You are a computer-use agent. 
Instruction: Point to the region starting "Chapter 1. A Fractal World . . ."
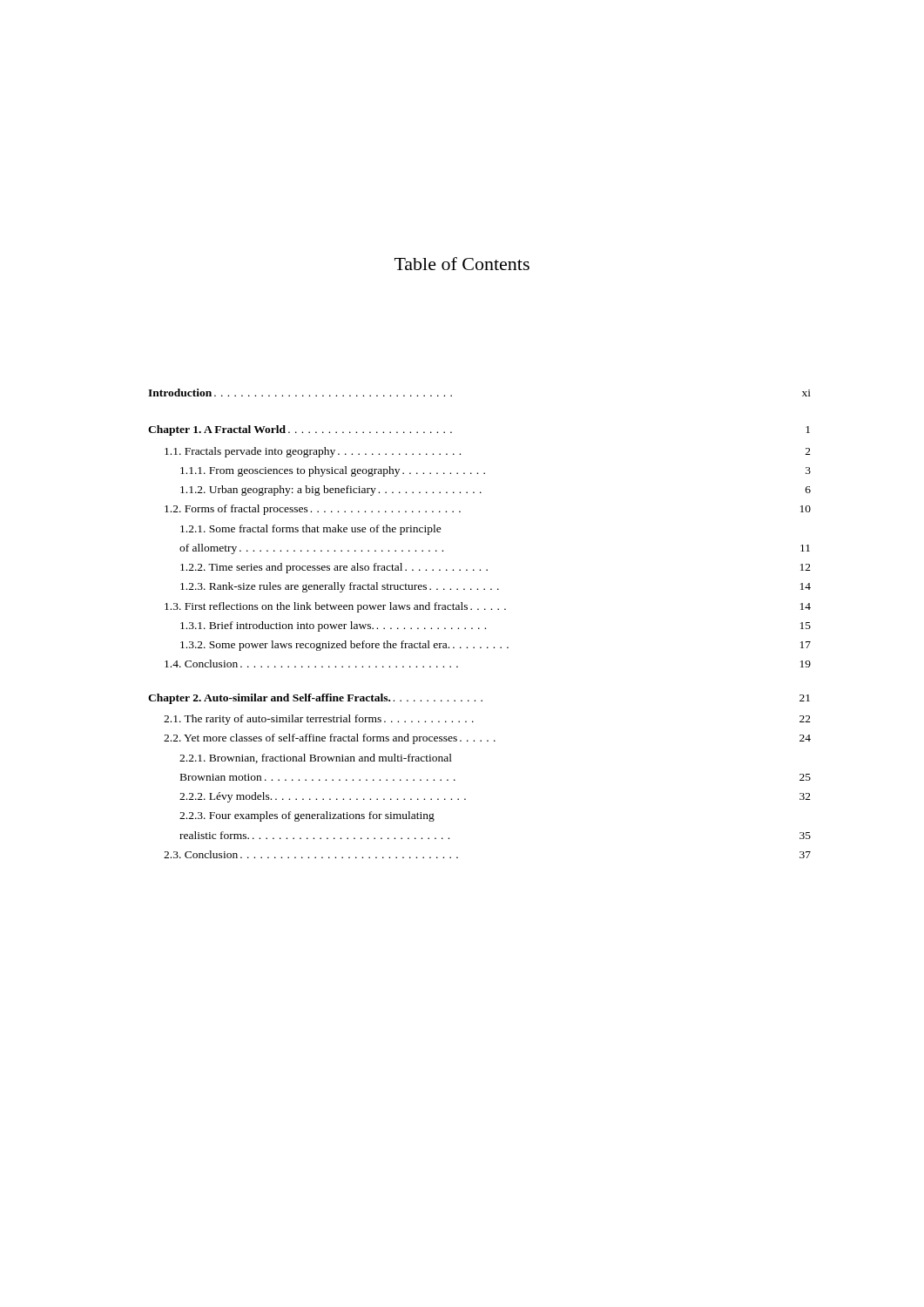(x=217, y=430)
